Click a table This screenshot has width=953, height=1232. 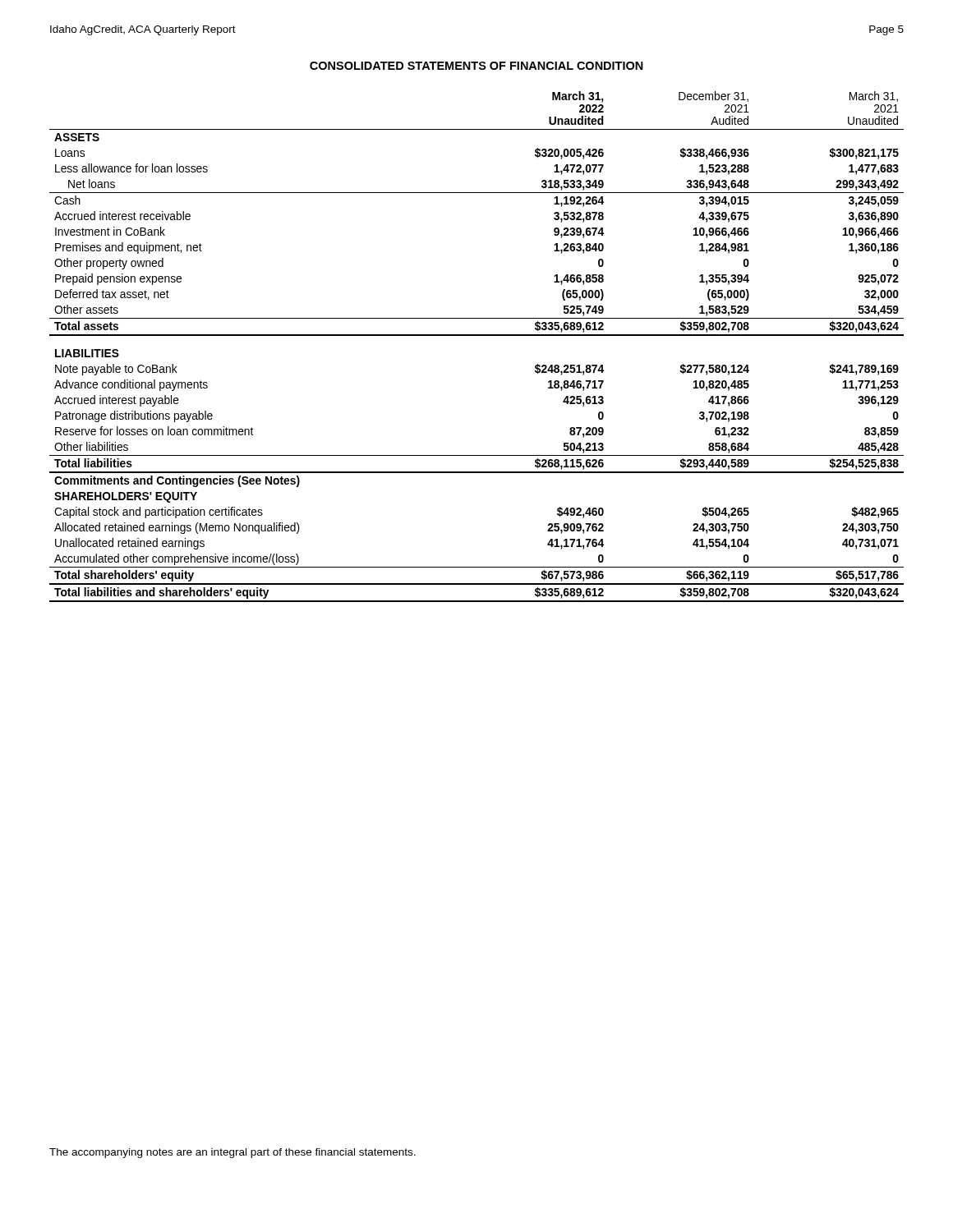coord(476,345)
